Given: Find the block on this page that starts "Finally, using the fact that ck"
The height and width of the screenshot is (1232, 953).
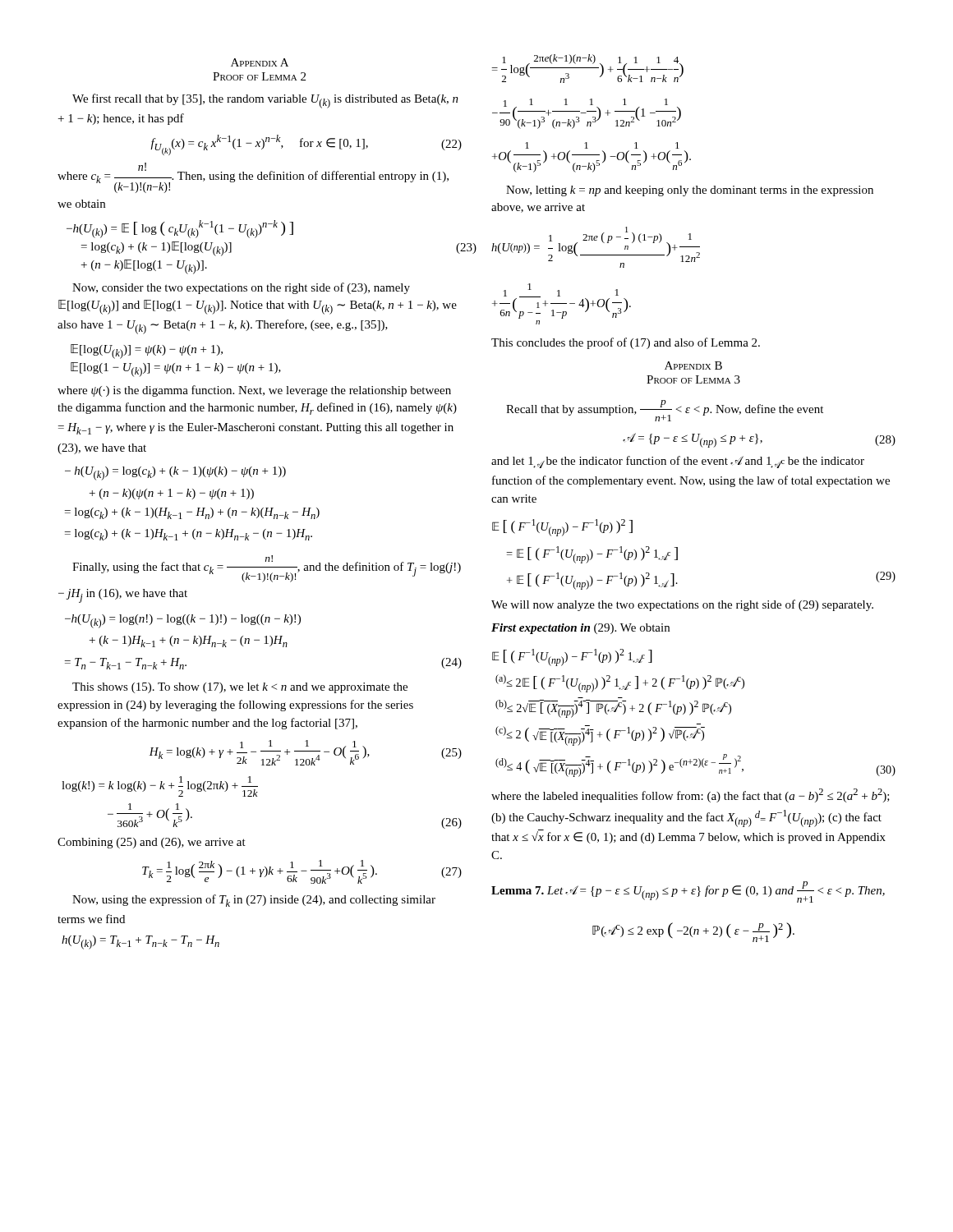Looking at the screenshot, I should [260, 577].
